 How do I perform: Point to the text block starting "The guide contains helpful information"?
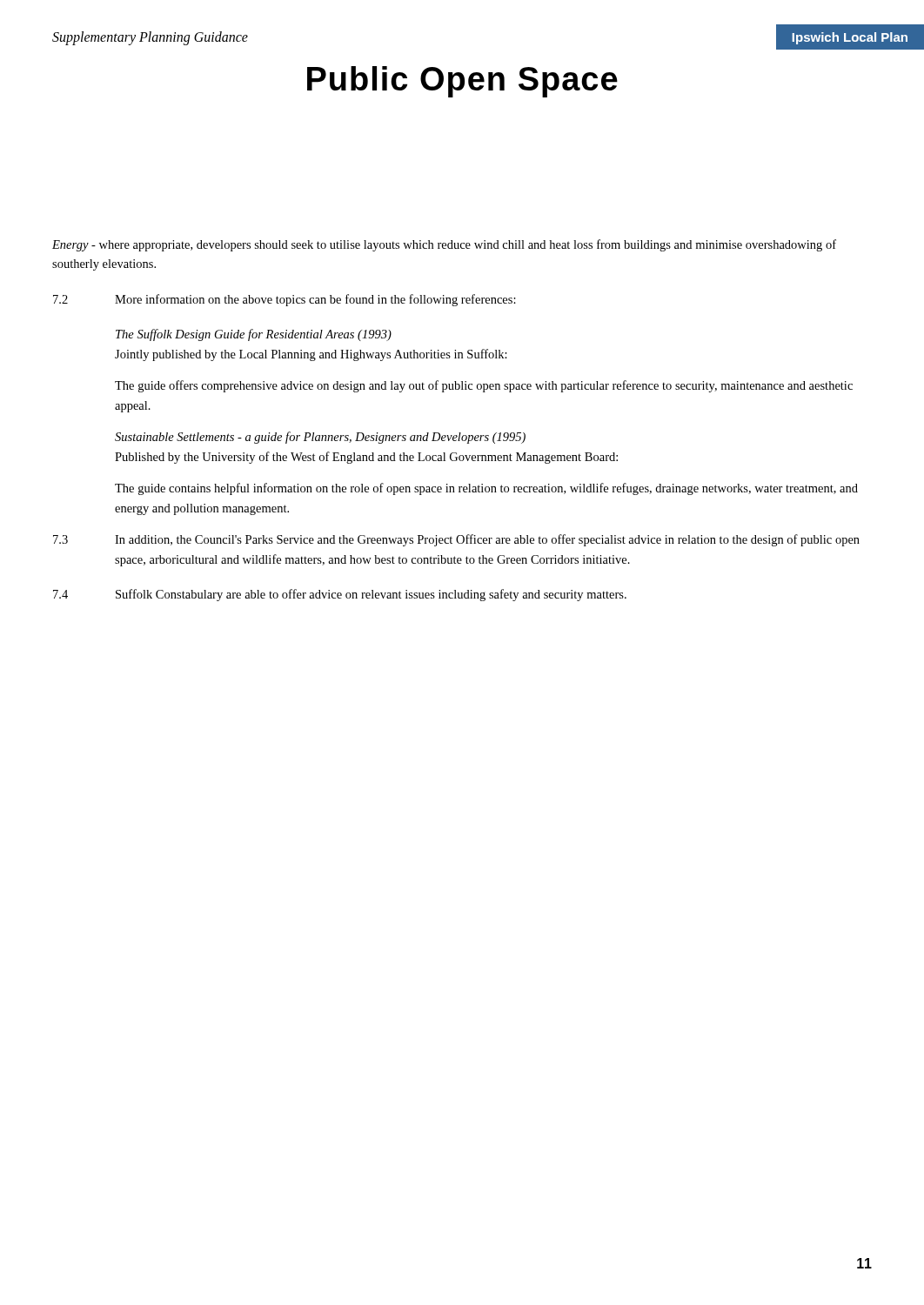(486, 498)
